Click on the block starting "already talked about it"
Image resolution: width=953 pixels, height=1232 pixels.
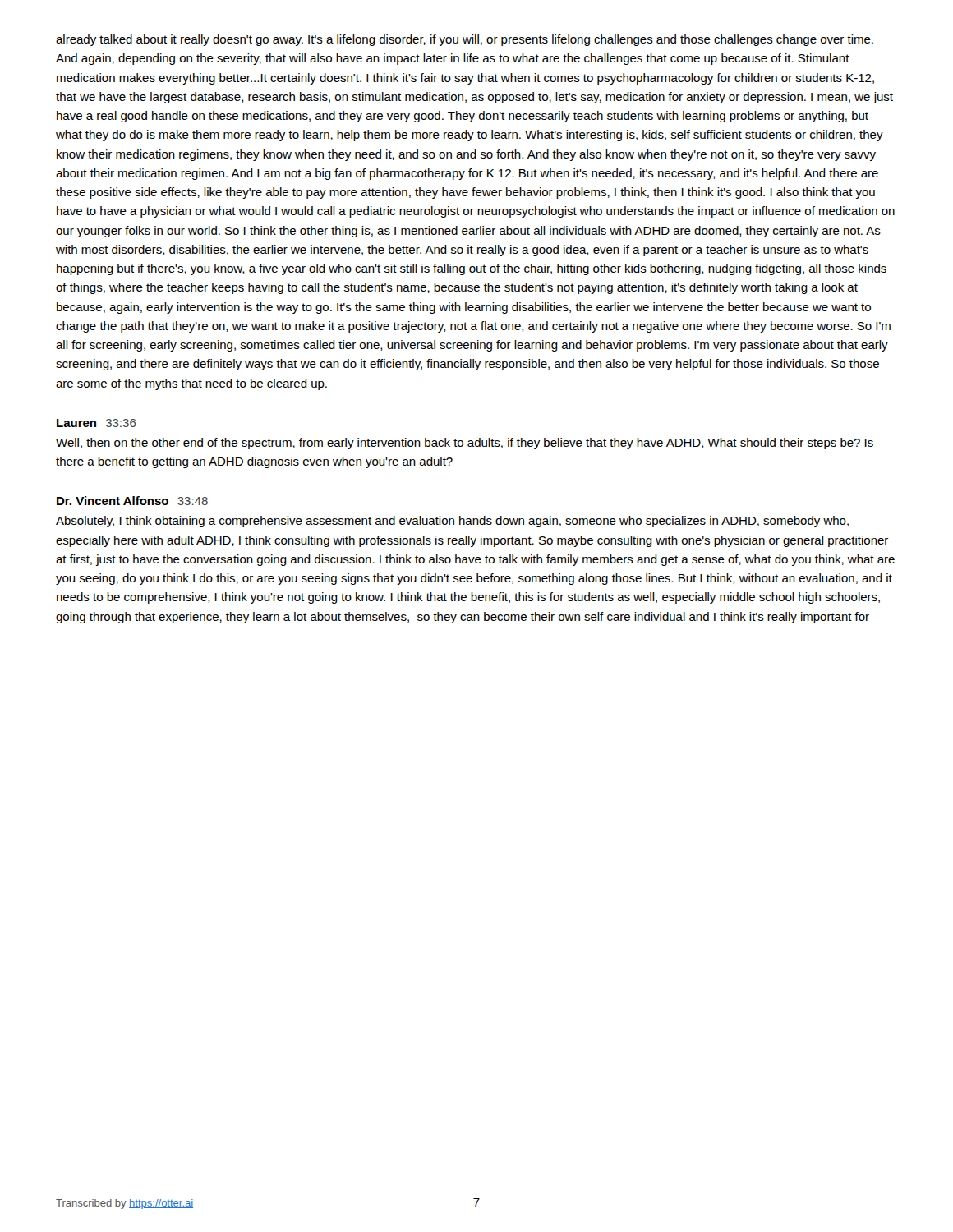coord(476,211)
